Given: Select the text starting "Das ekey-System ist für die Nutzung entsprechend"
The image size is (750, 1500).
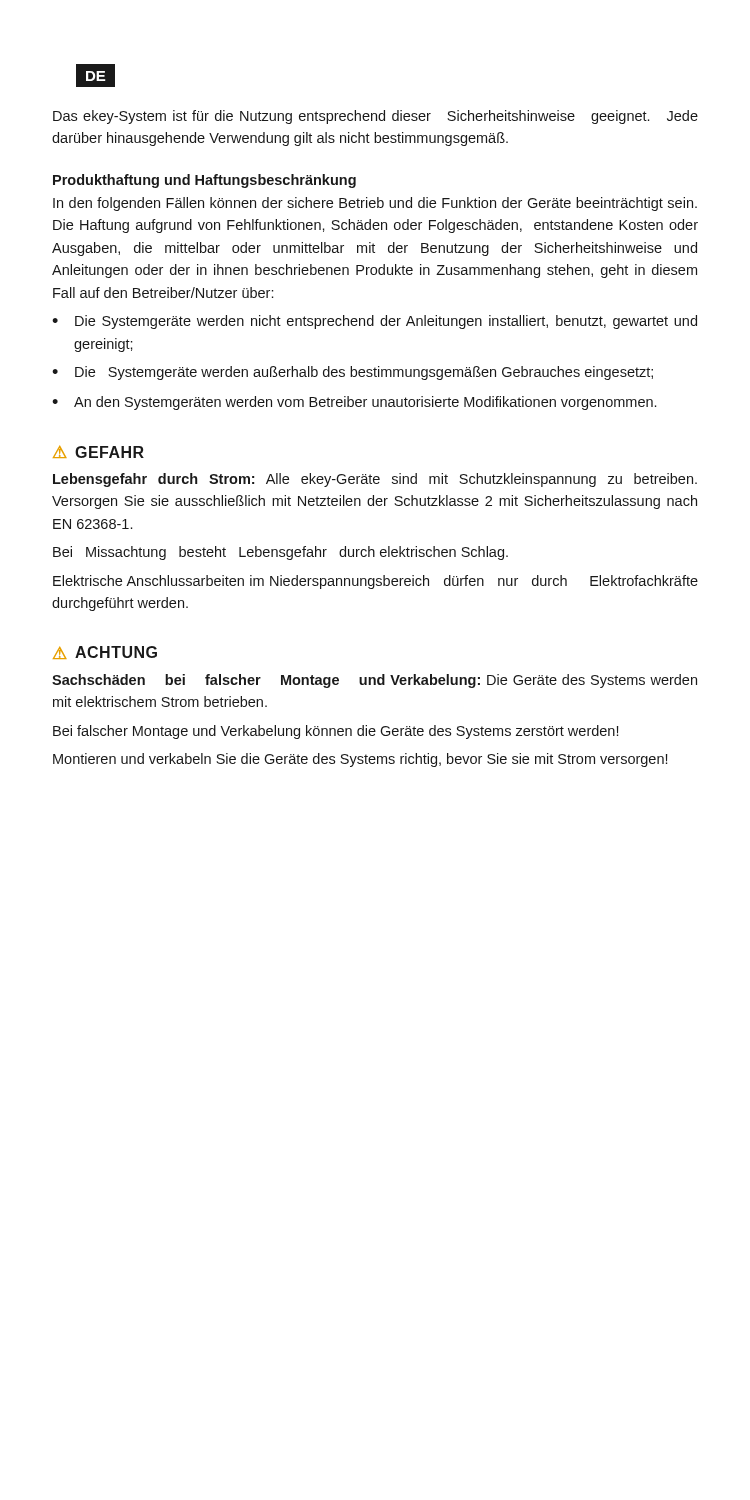Looking at the screenshot, I should pos(375,127).
